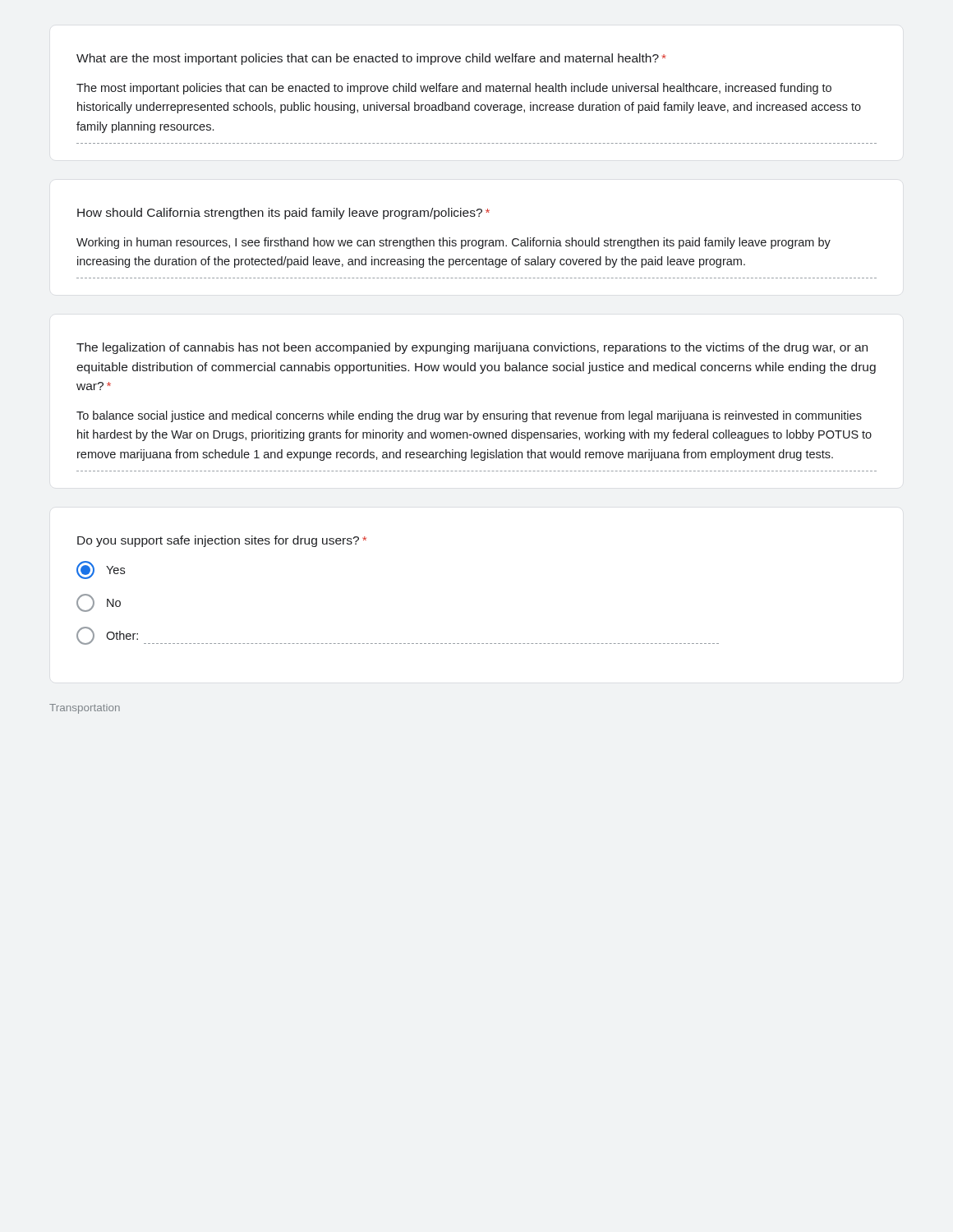The height and width of the screenshot is (1232, 953).
Task: Point to the block beginning "To balance social justice and medical concerns"
Action: (x=474, y=435)
